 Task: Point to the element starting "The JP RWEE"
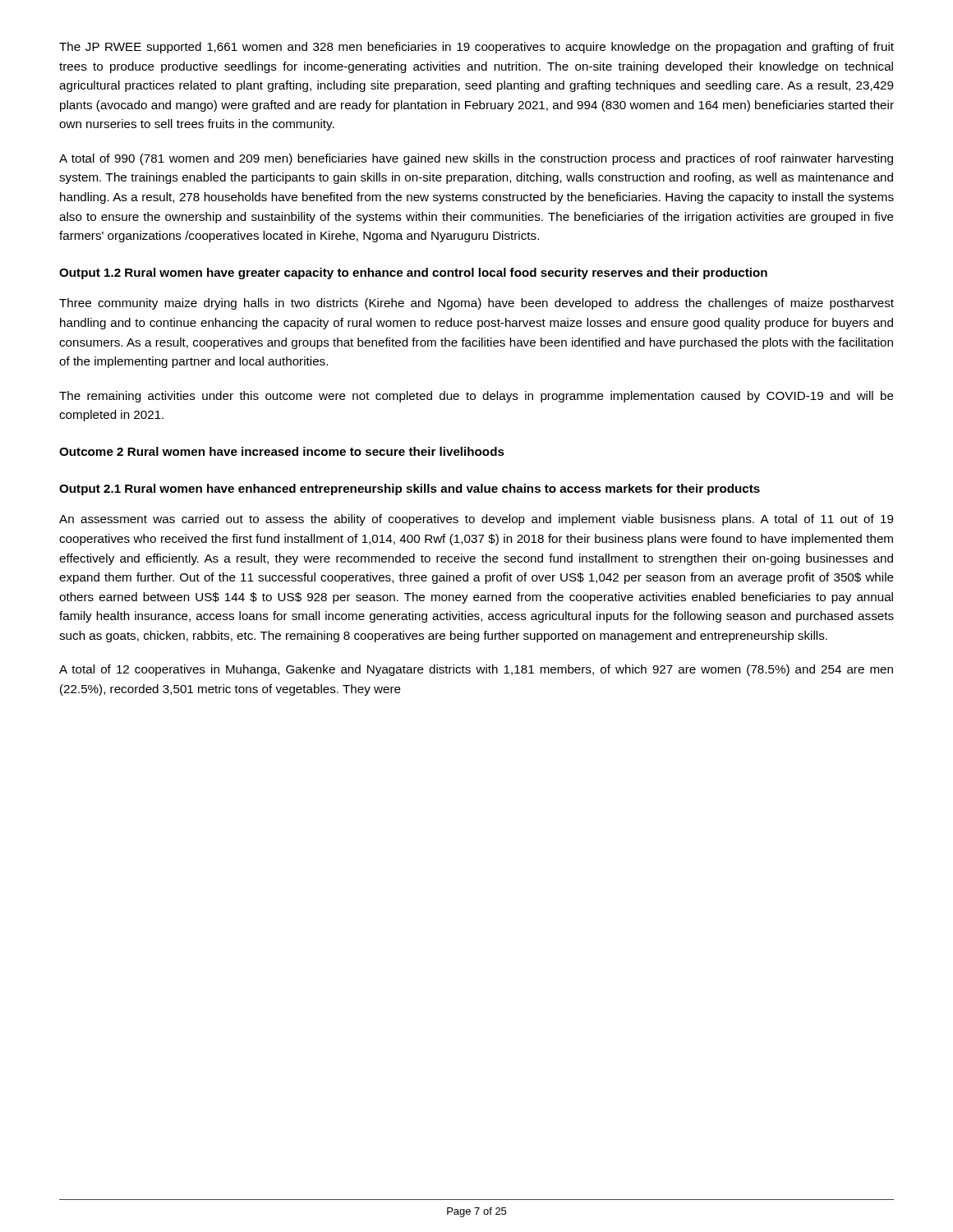pyautogui.click(x=476, y=85)
